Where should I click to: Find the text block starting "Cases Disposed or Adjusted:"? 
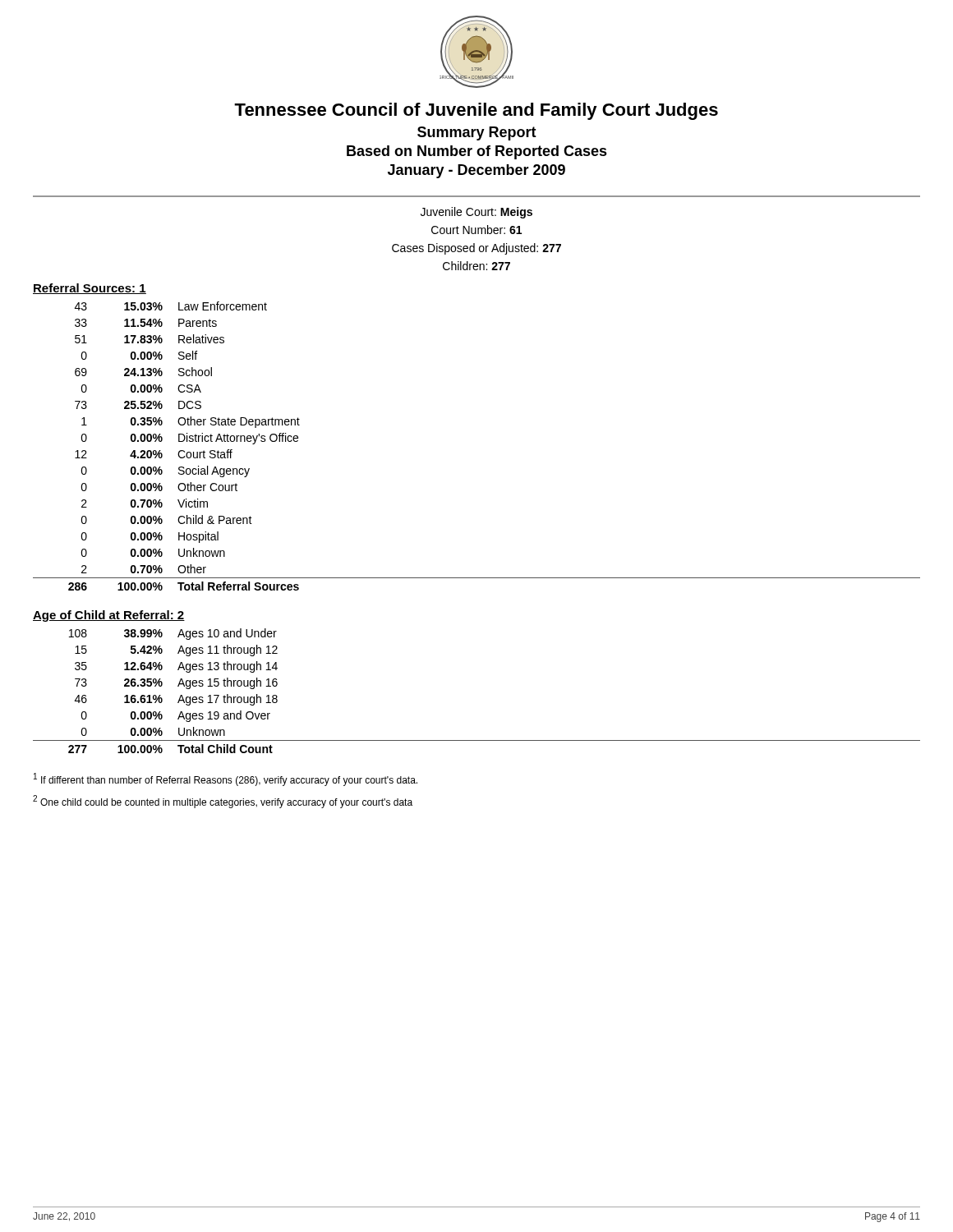[476, 248]
